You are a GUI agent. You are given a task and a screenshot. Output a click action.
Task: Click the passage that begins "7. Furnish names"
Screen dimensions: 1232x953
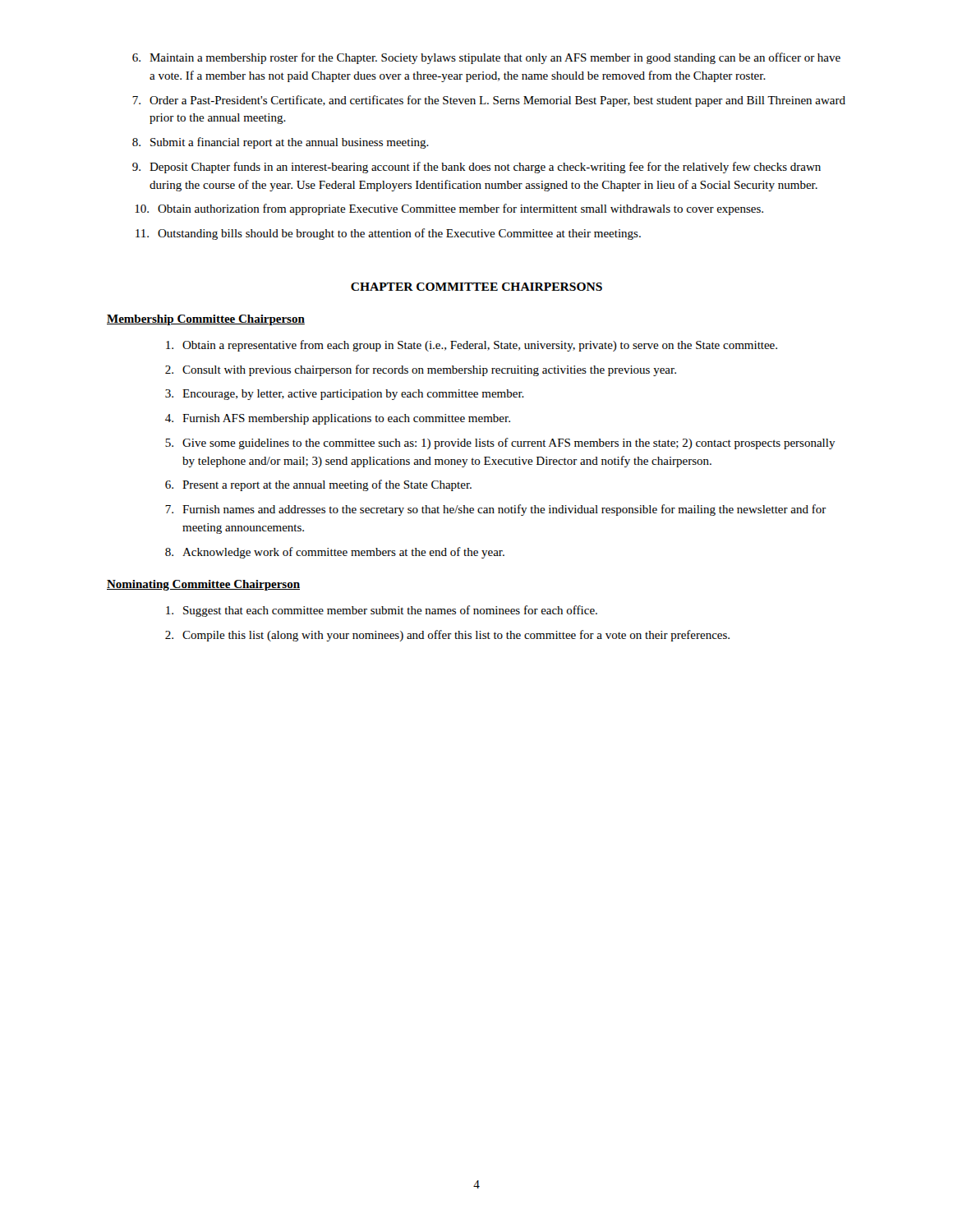493,519
